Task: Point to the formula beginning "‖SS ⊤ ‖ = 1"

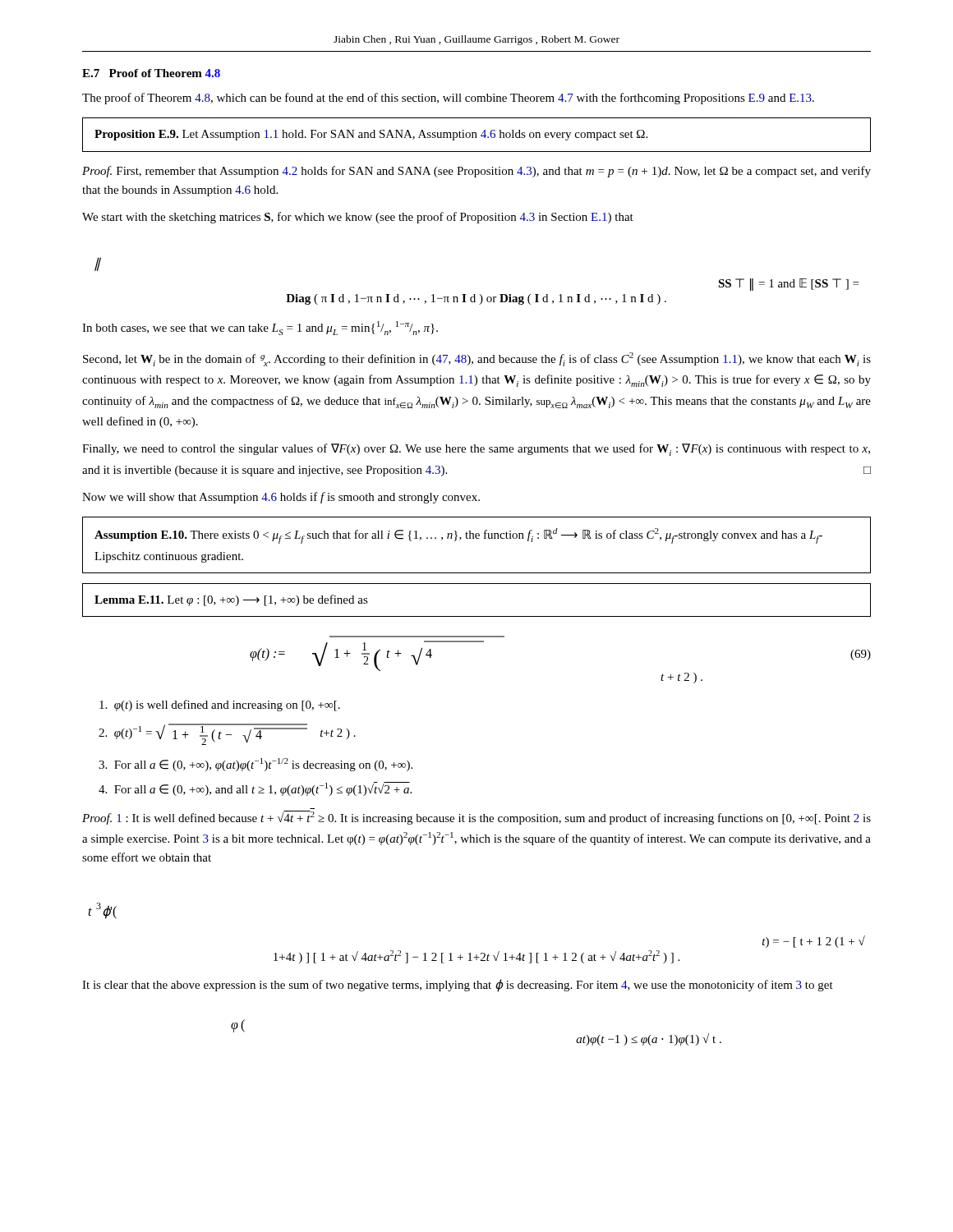Action: pyautogui.click(x=98, y=264)
